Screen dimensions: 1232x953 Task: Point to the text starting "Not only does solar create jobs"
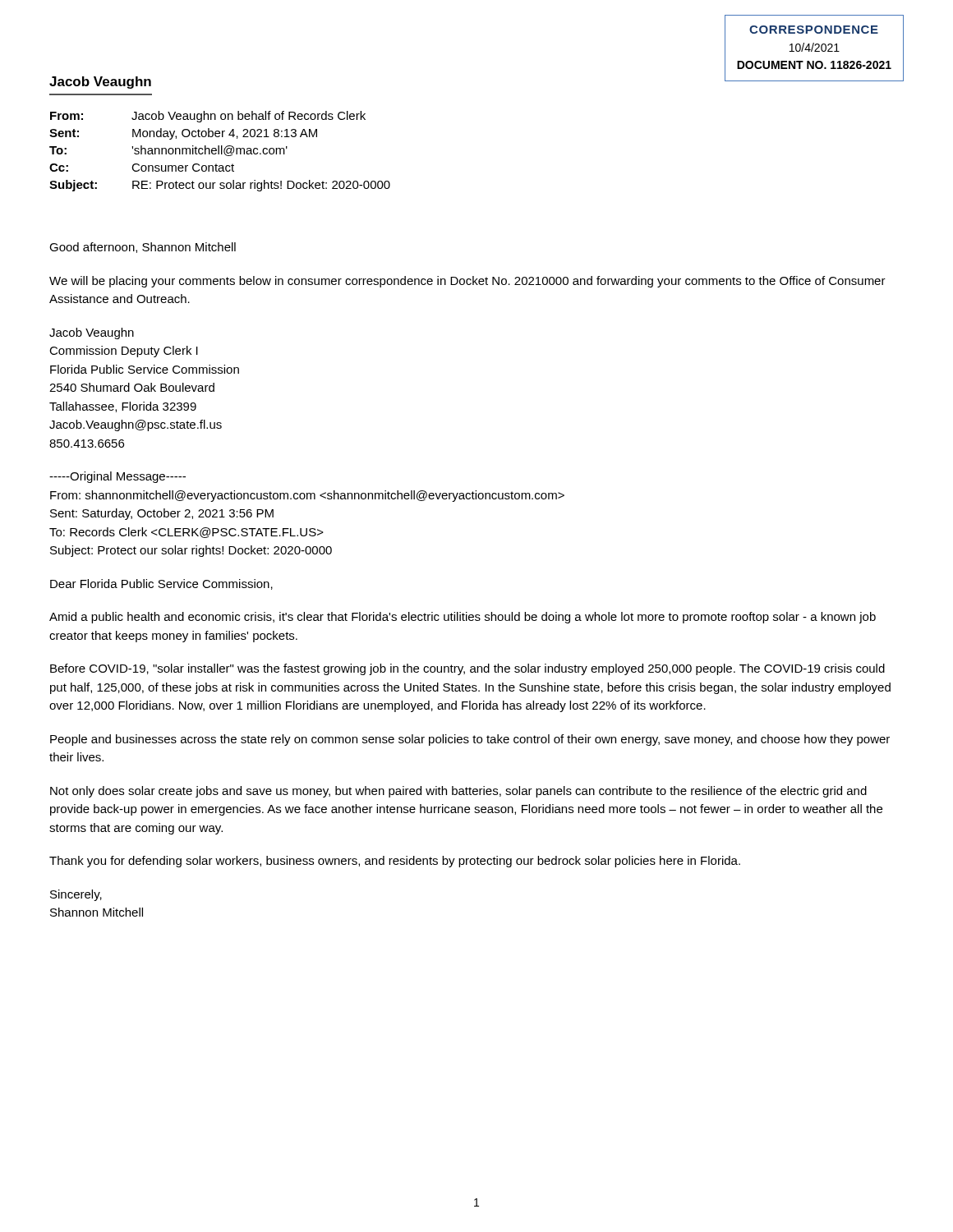pos(476,809)
